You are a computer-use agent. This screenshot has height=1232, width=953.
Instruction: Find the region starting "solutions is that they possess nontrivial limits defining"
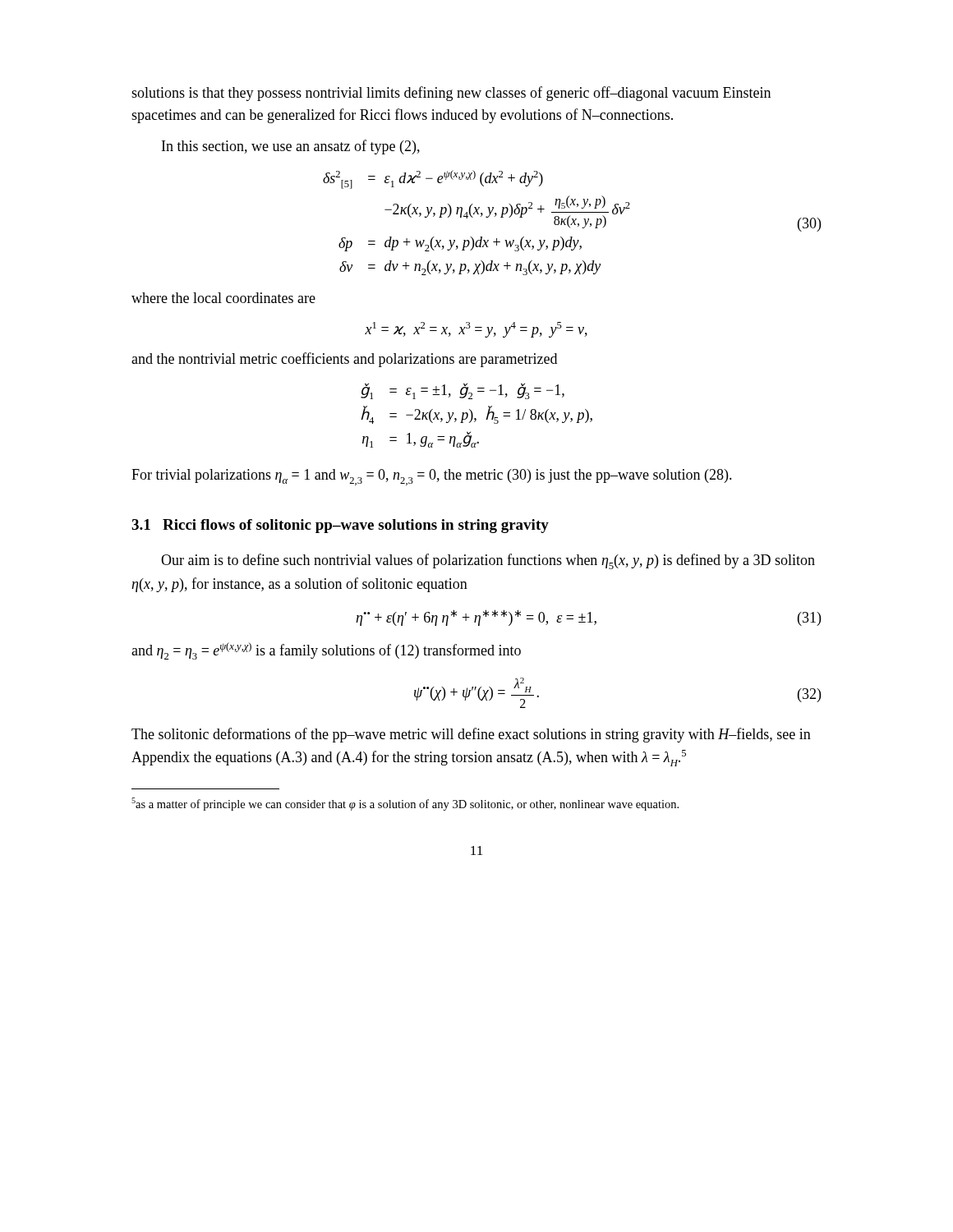pyautogui.click(x=451, y=104)
